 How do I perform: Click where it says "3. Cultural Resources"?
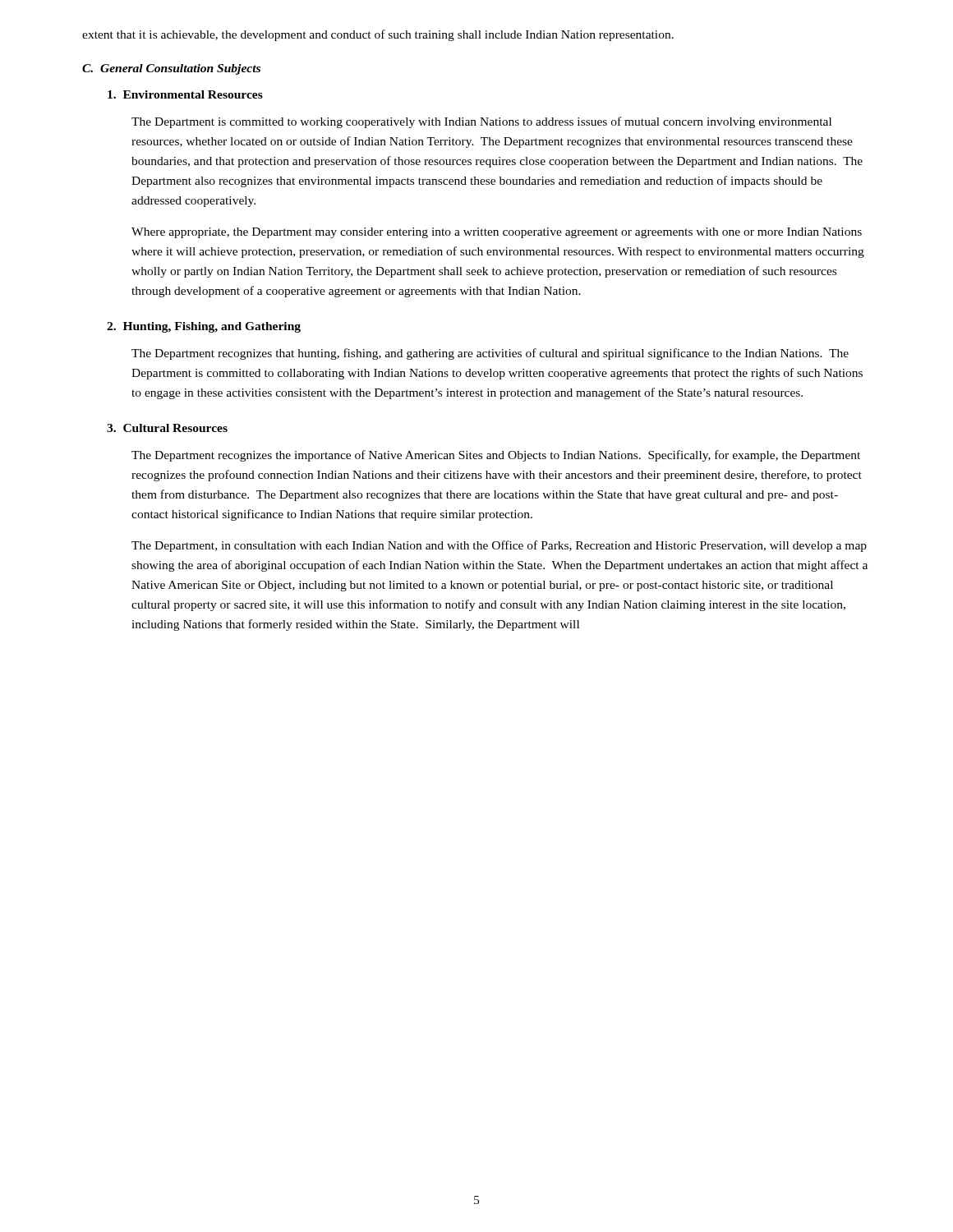point(167,428)
